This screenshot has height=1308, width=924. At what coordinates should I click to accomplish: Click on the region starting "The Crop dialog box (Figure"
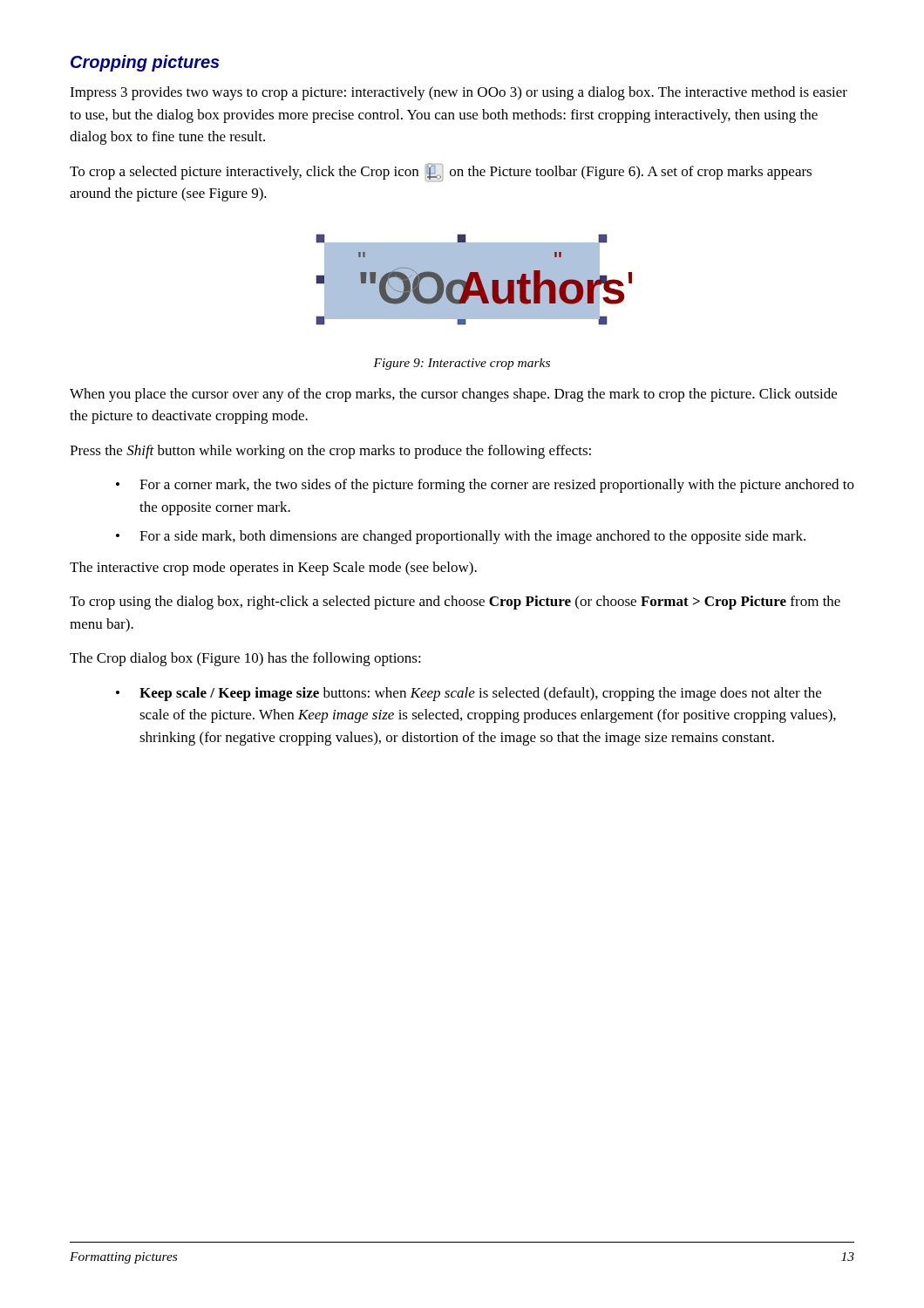[246, 658]
